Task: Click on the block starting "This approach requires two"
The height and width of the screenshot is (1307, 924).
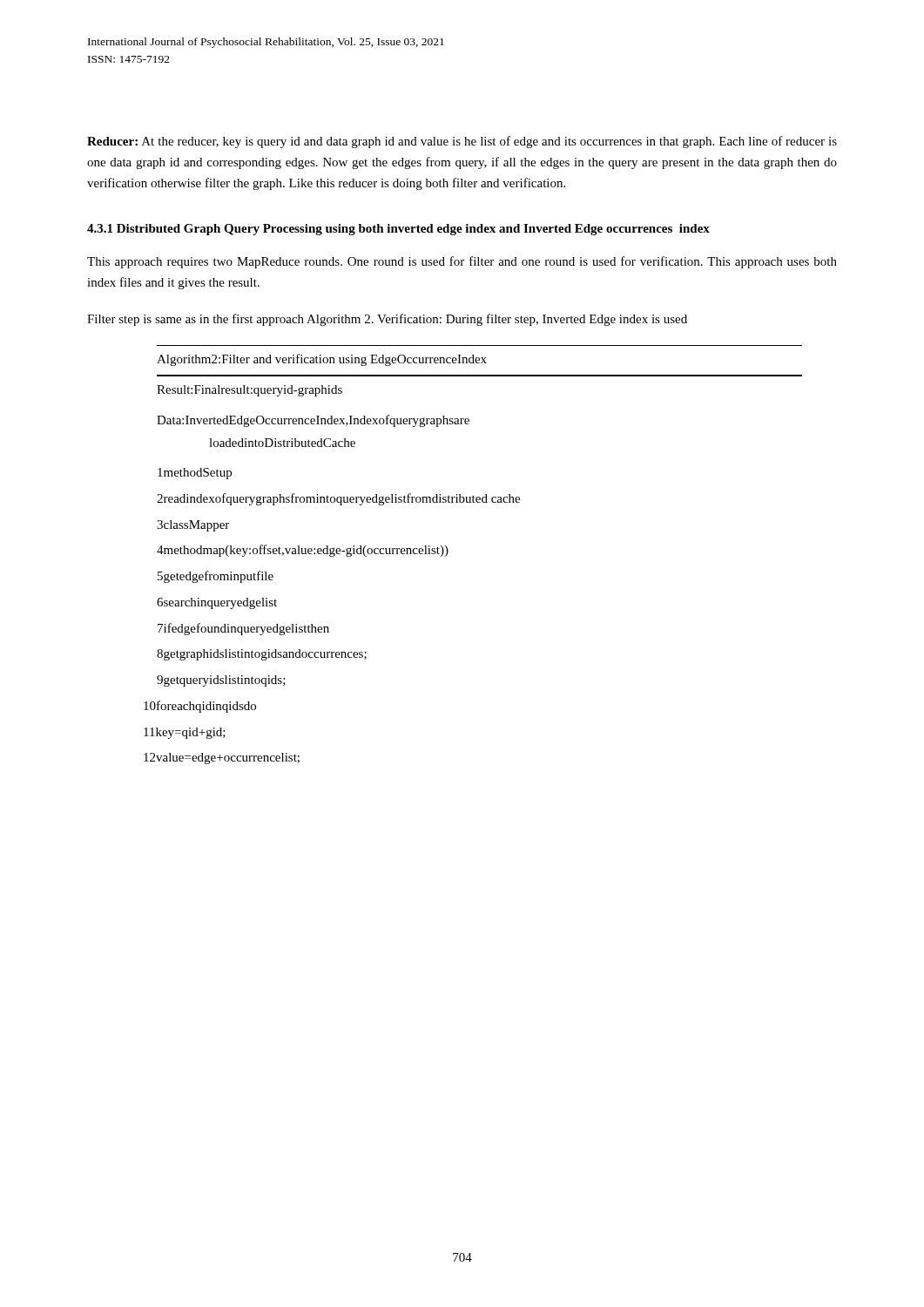Action: (x=462, y=272)
